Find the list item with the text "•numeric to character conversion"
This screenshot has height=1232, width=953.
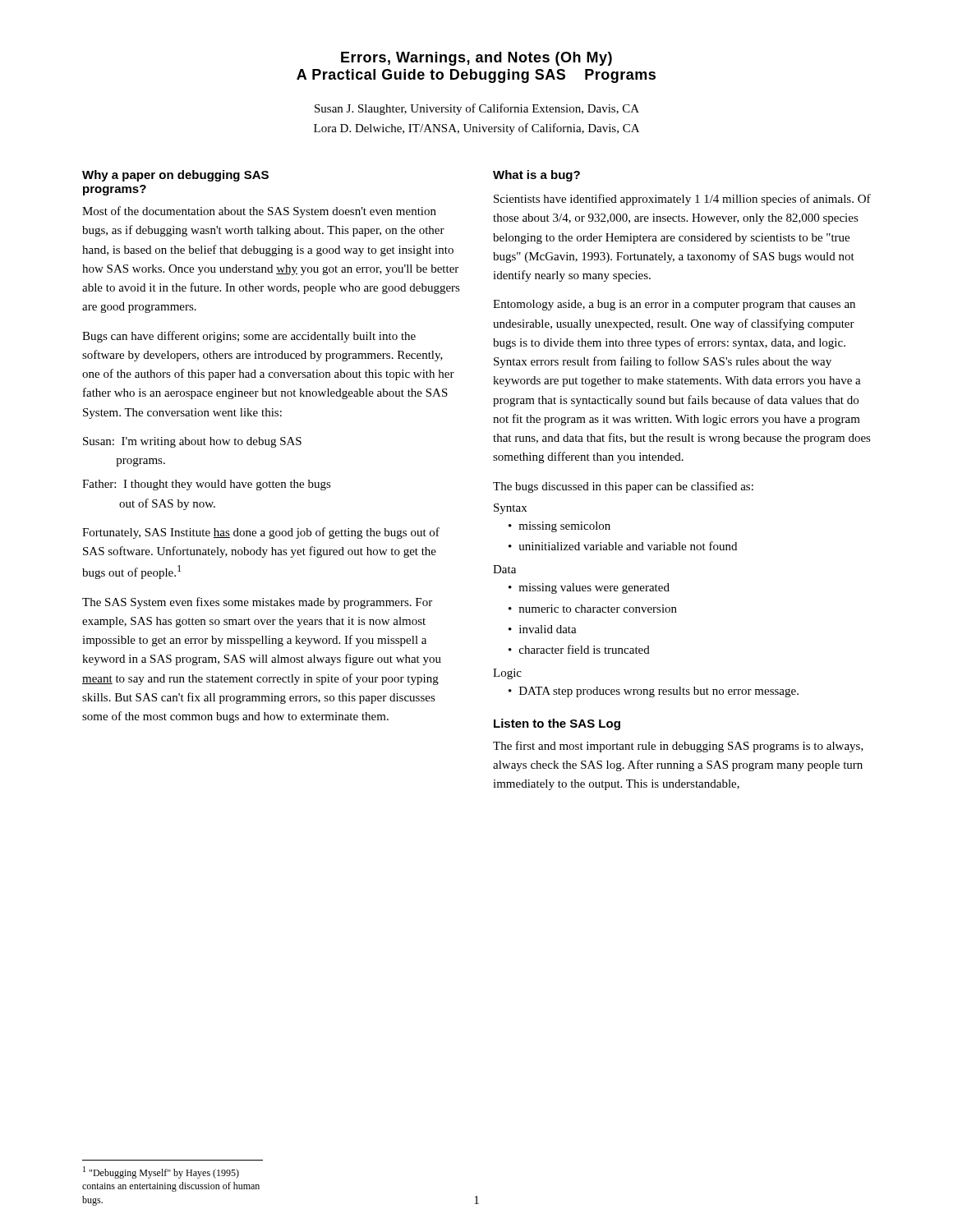(592, 609)
